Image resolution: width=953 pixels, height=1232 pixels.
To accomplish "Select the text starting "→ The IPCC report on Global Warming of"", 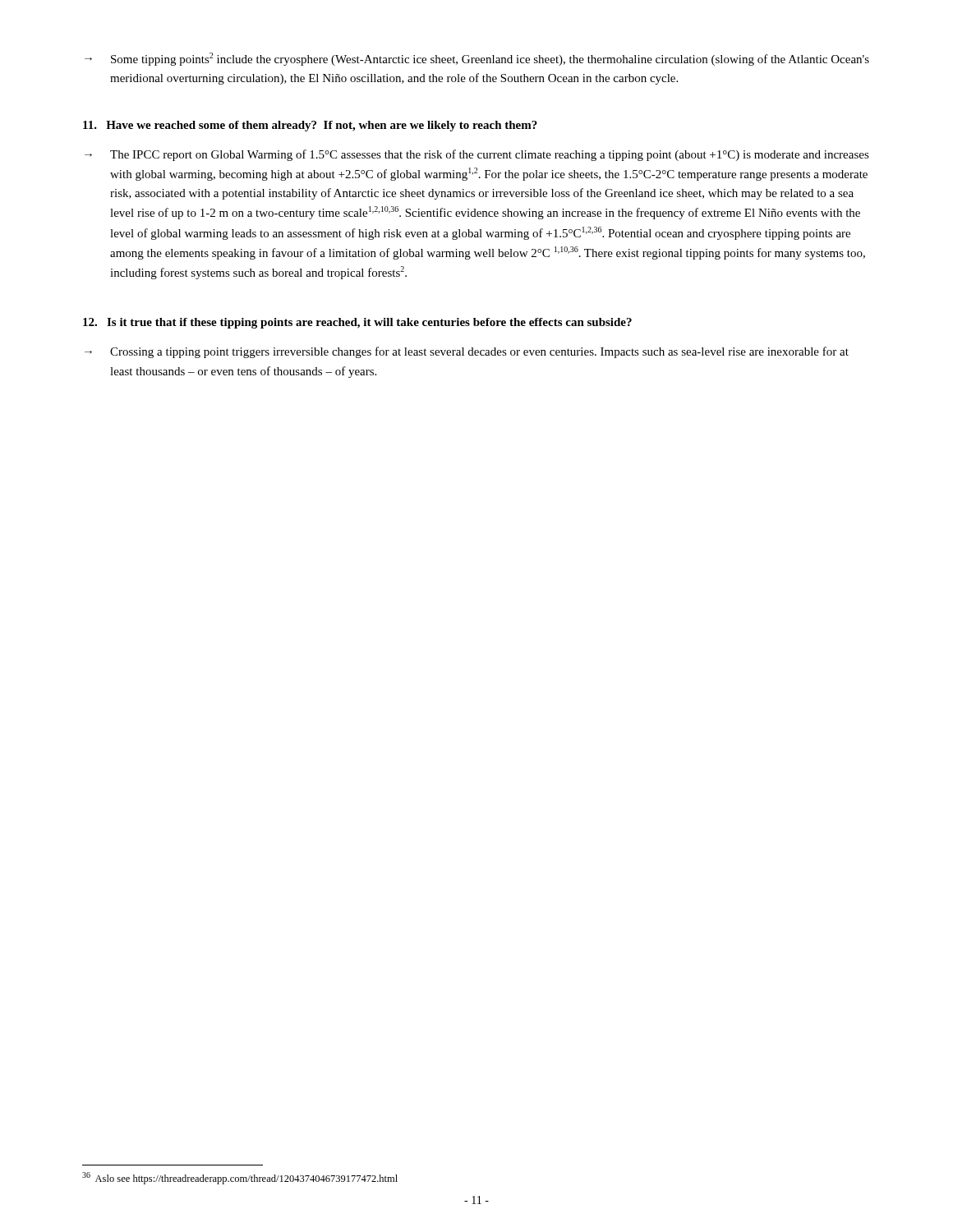I will click(476, 214).
